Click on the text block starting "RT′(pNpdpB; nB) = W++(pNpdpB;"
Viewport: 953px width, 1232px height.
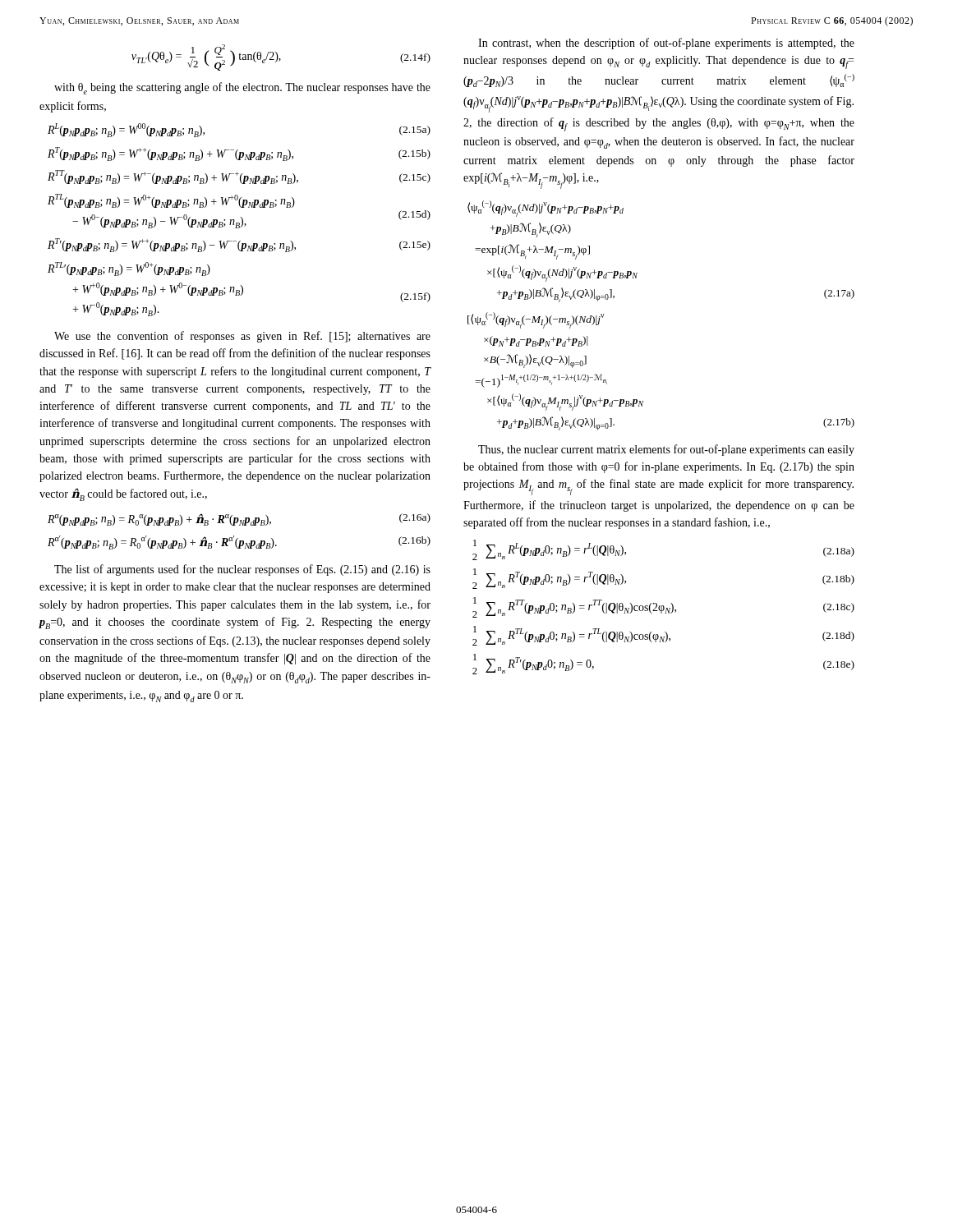pos(235,245)
